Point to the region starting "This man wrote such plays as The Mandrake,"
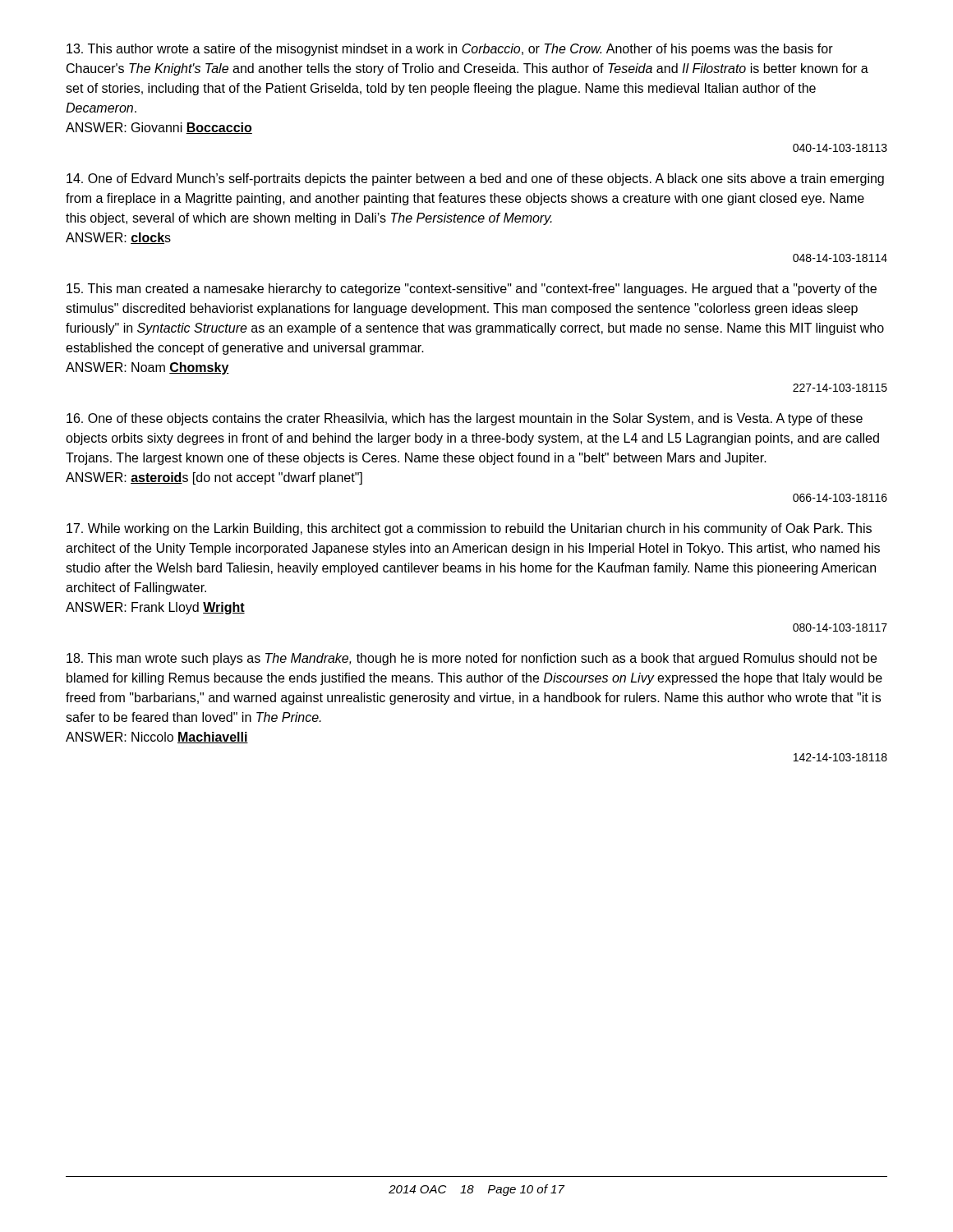Image resolution: width=953 pixels, height=1232 pixels. [476, 698]
